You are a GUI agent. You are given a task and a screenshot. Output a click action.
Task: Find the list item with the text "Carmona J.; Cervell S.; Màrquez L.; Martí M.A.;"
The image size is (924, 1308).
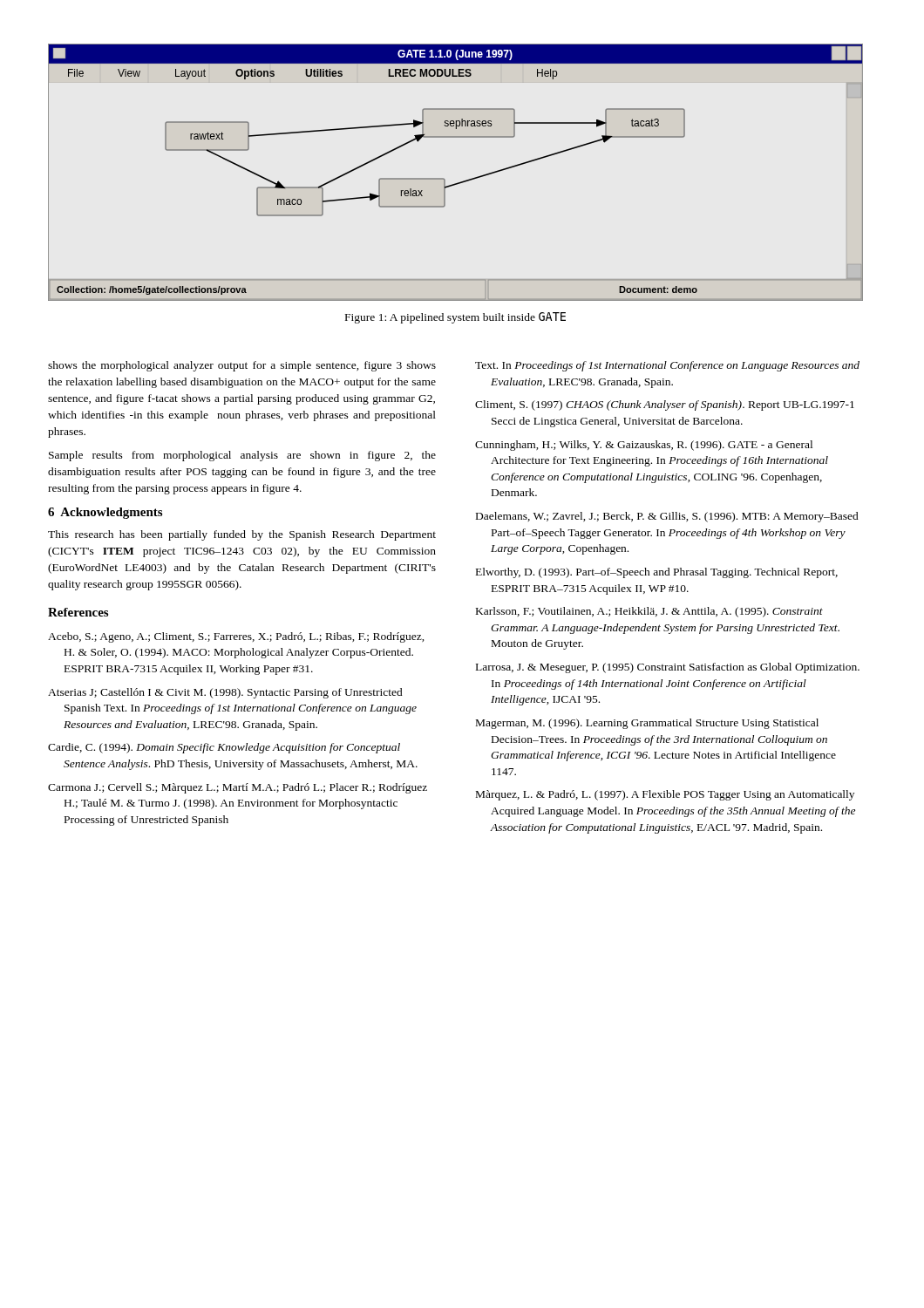coord(242,804)
